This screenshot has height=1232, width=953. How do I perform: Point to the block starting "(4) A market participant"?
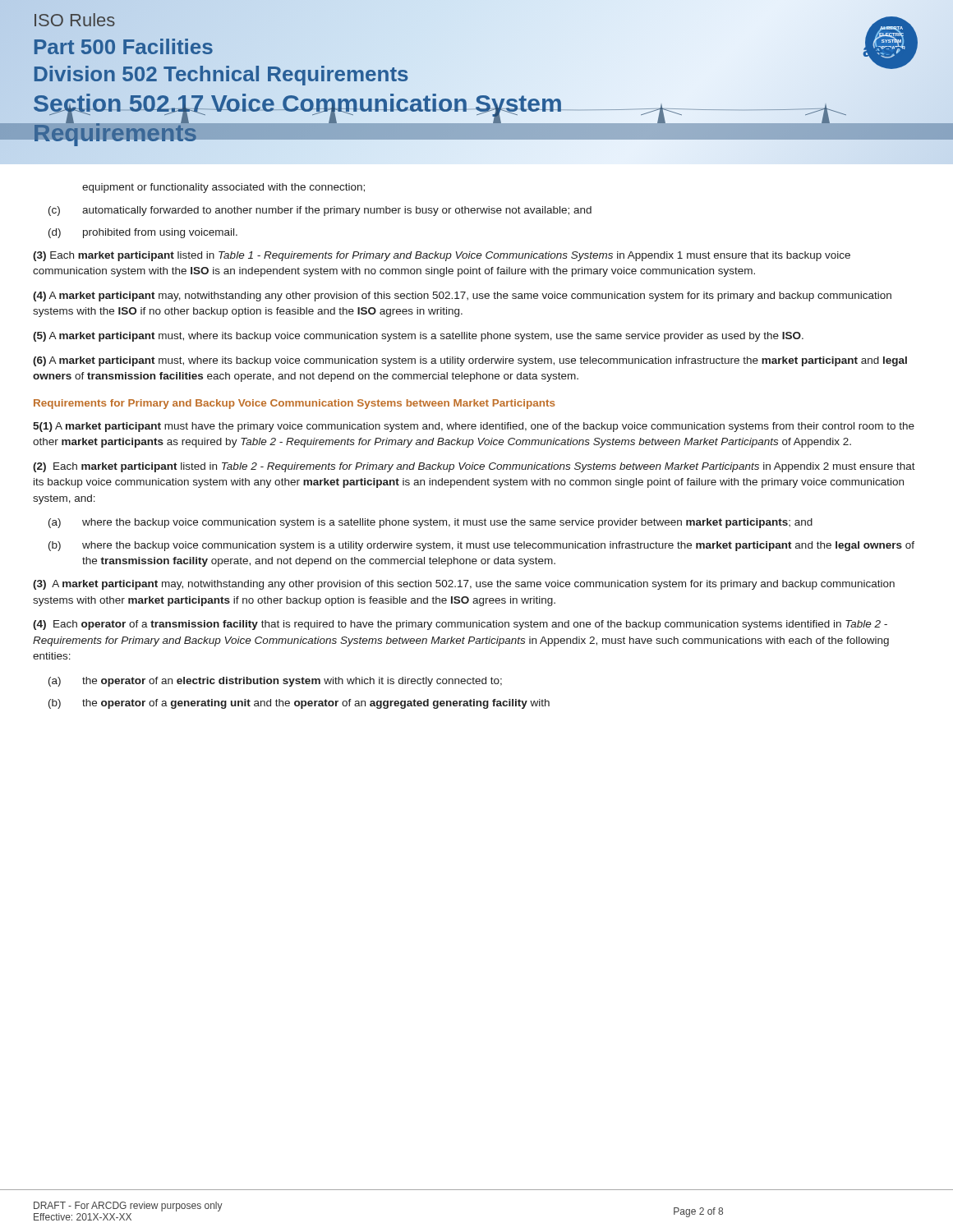(x=476, y=303)
